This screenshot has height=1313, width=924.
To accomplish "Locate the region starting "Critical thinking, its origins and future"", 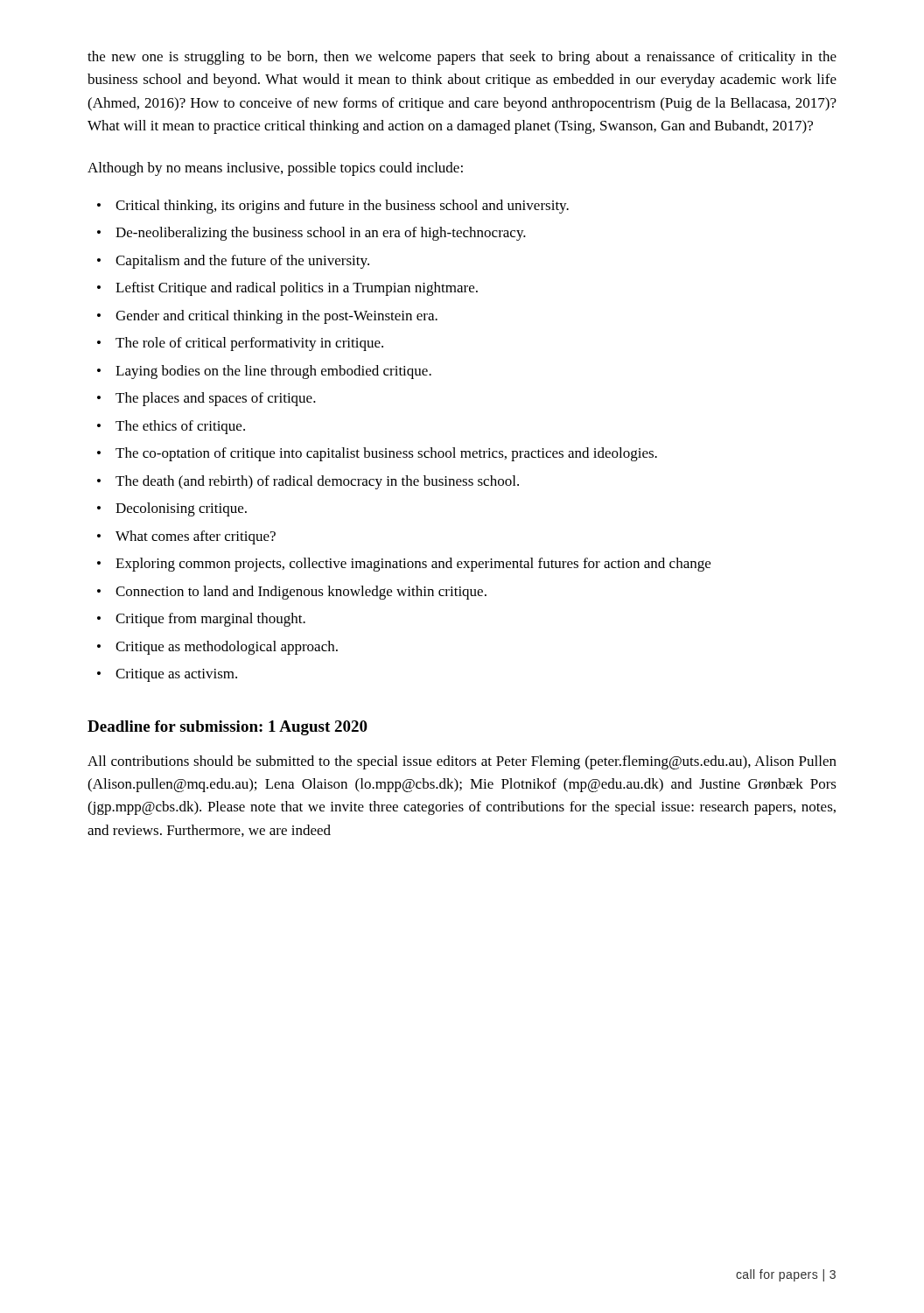I will point(462,205).
